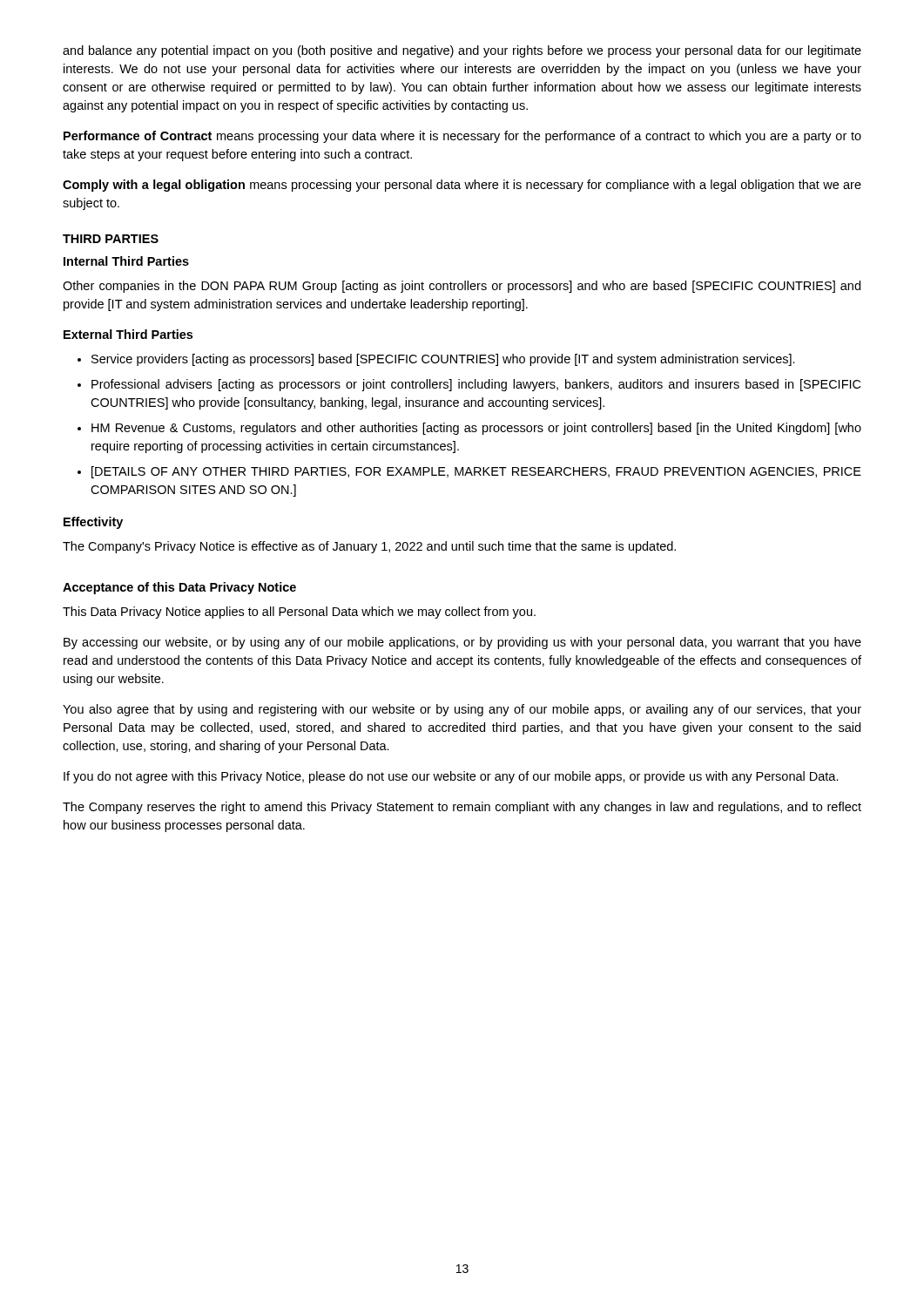Find the text block that says "If you do not agree"

[x=462, y=777]
